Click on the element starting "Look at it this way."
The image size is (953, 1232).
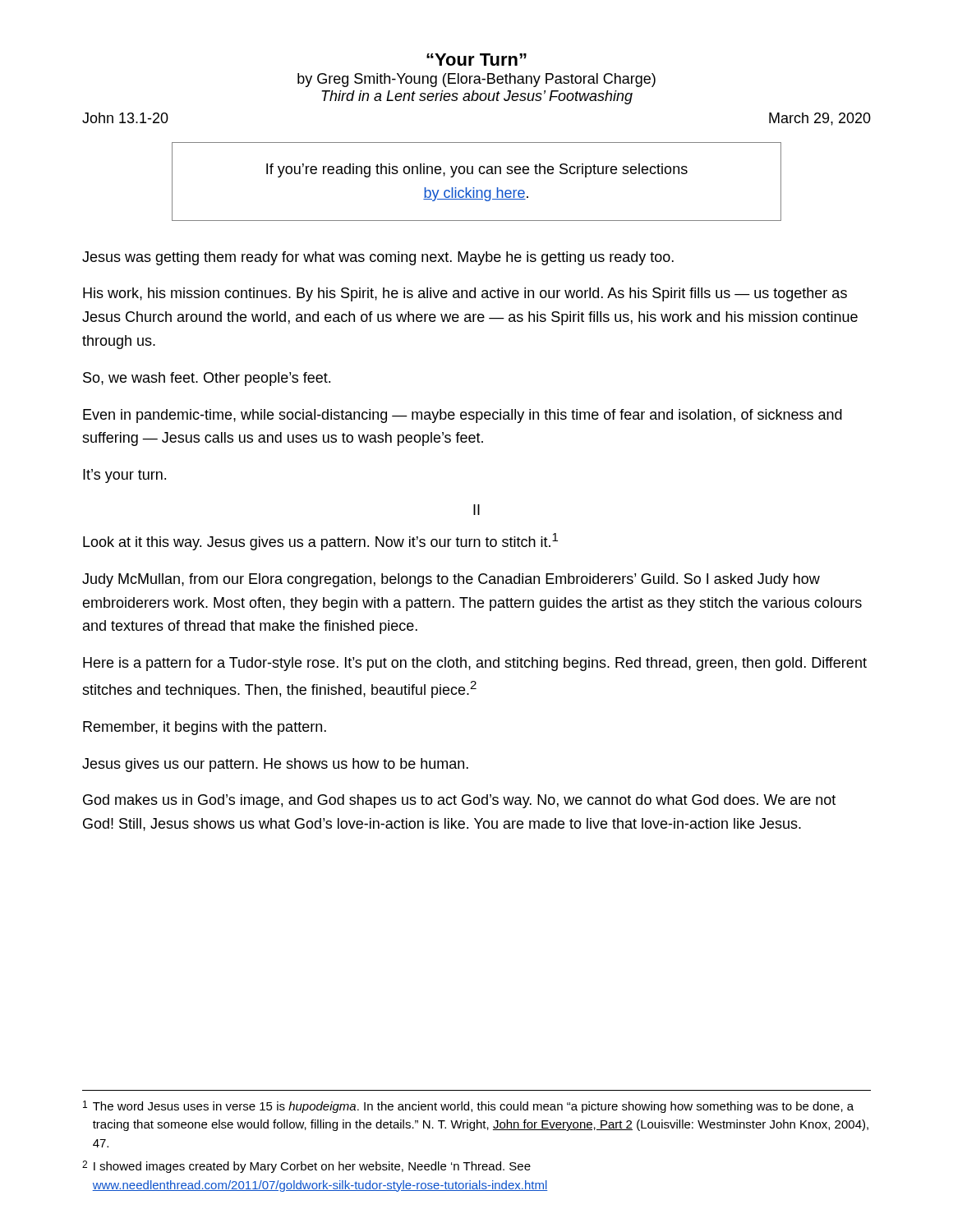[x=320, y=540]
